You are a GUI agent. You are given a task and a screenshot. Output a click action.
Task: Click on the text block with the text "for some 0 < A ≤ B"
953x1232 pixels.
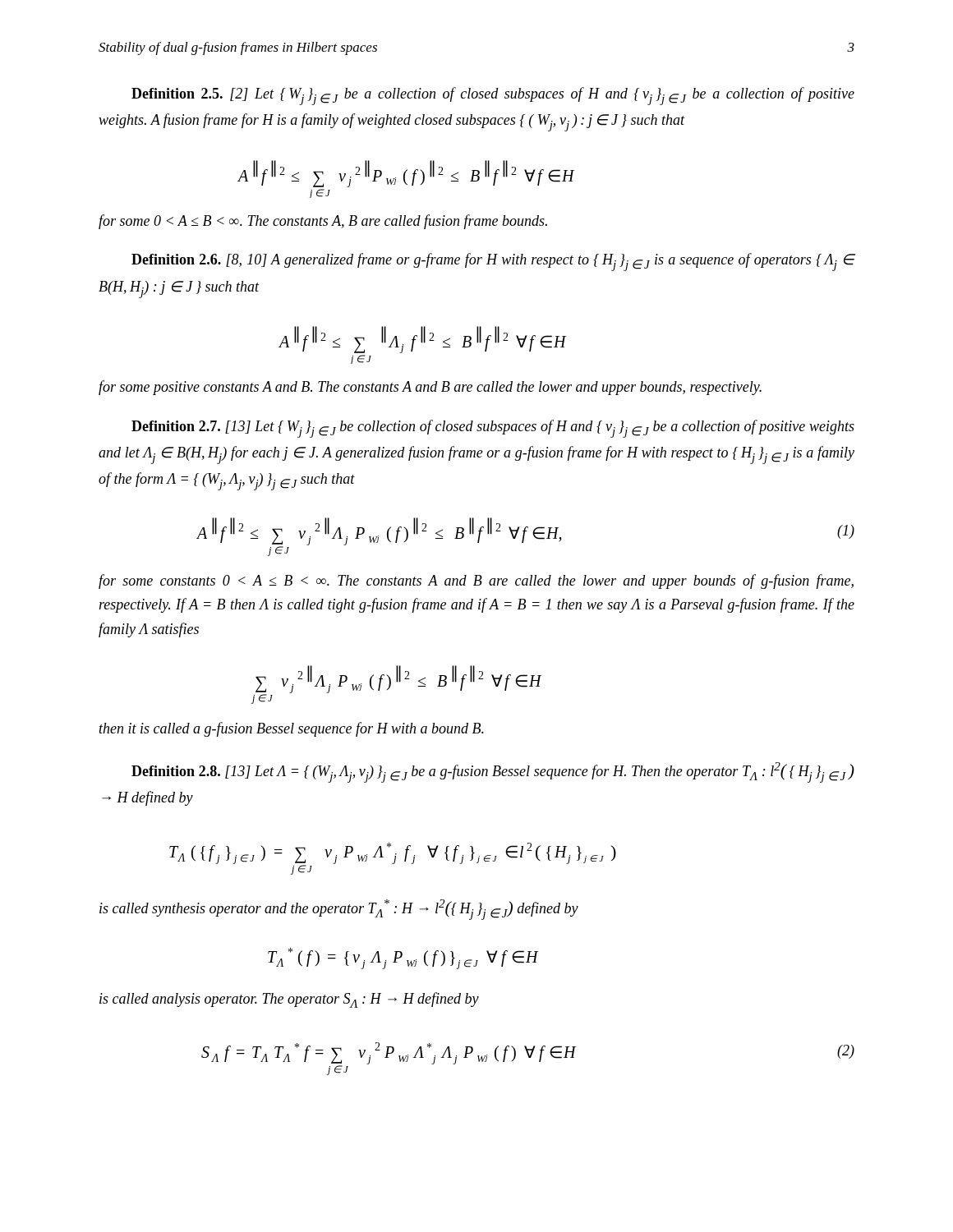(x=323, y=221)
